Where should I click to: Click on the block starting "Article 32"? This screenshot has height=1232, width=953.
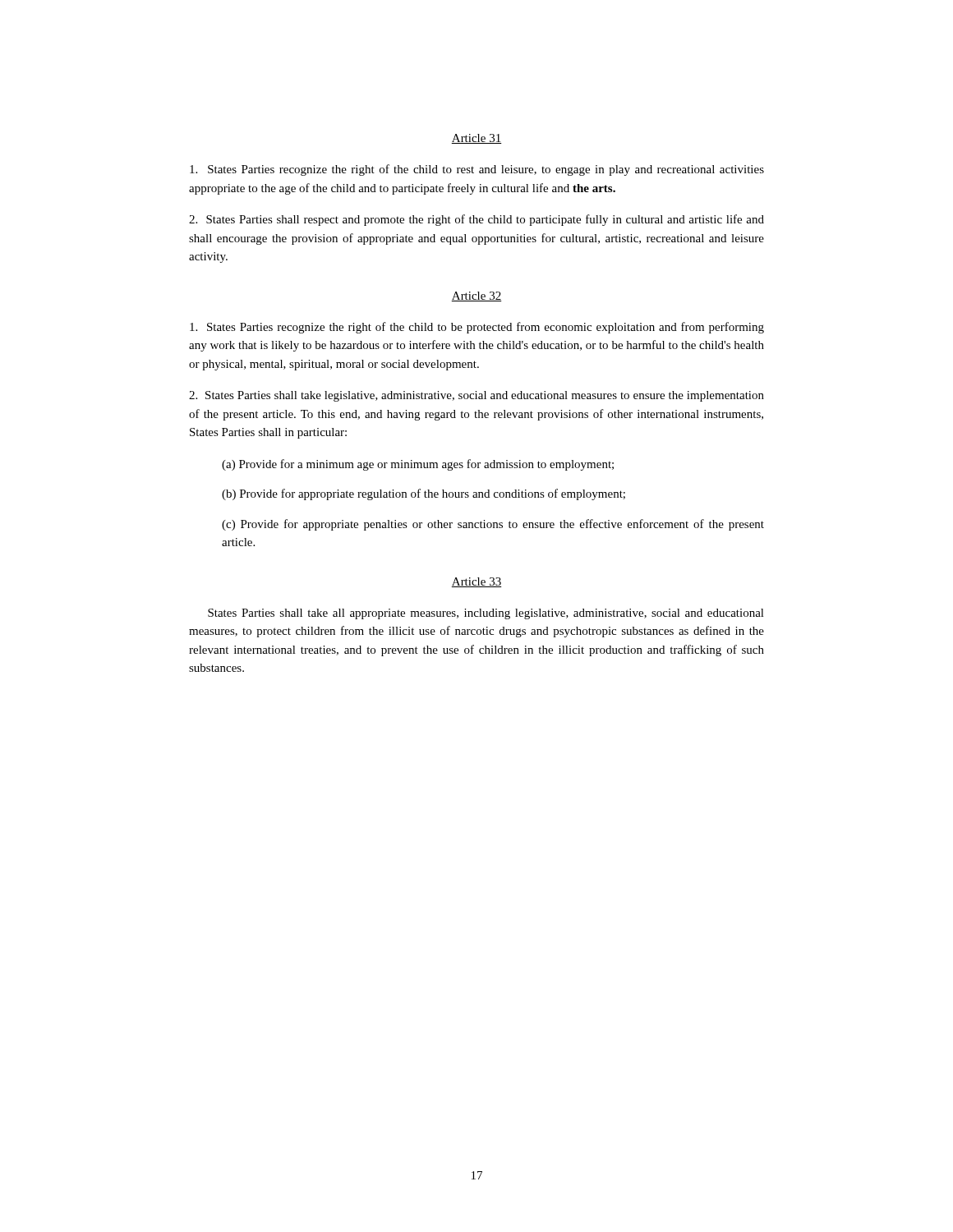click(x=476, y=295)
